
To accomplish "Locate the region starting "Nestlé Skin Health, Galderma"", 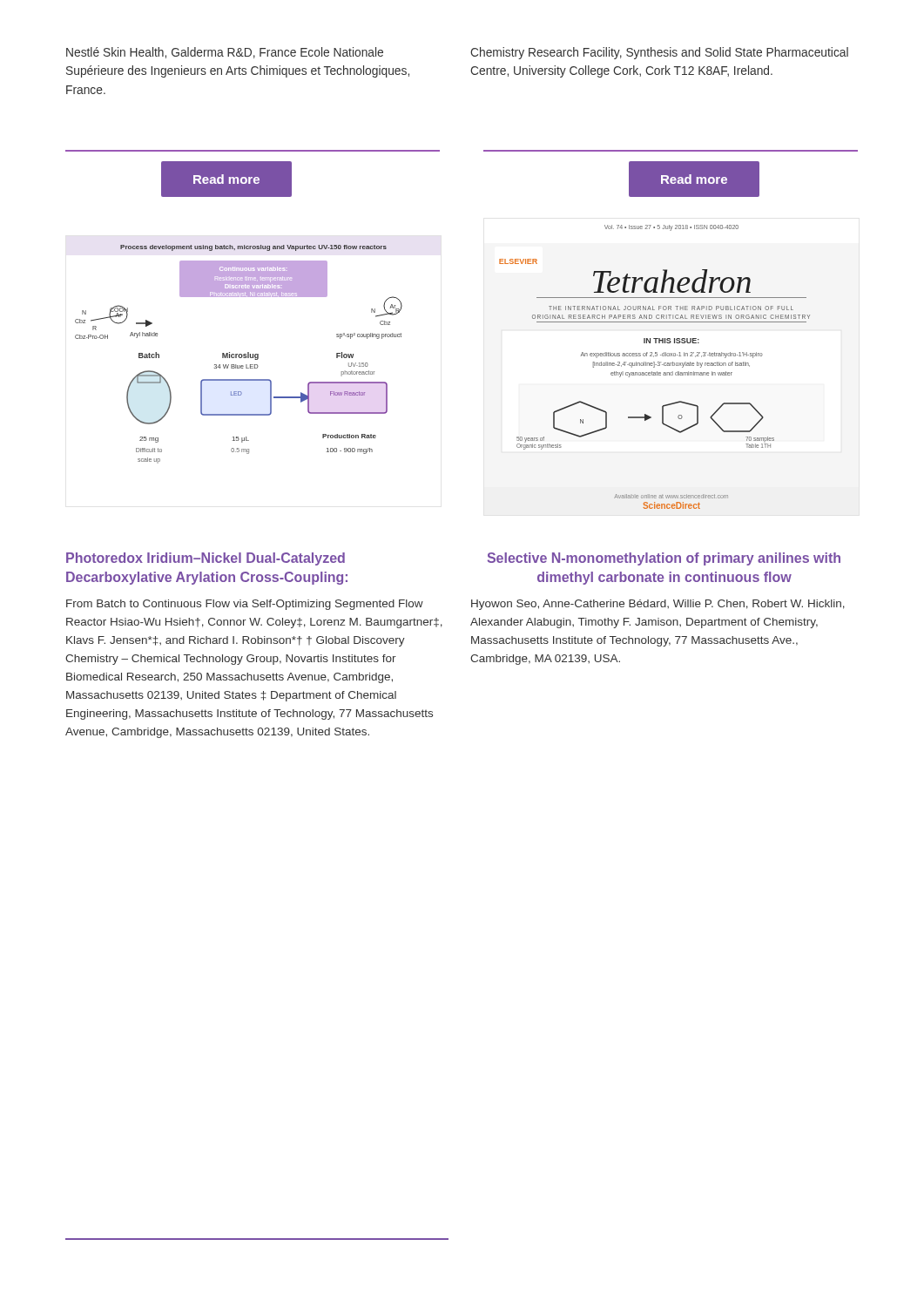I will [x=238, y=71].
